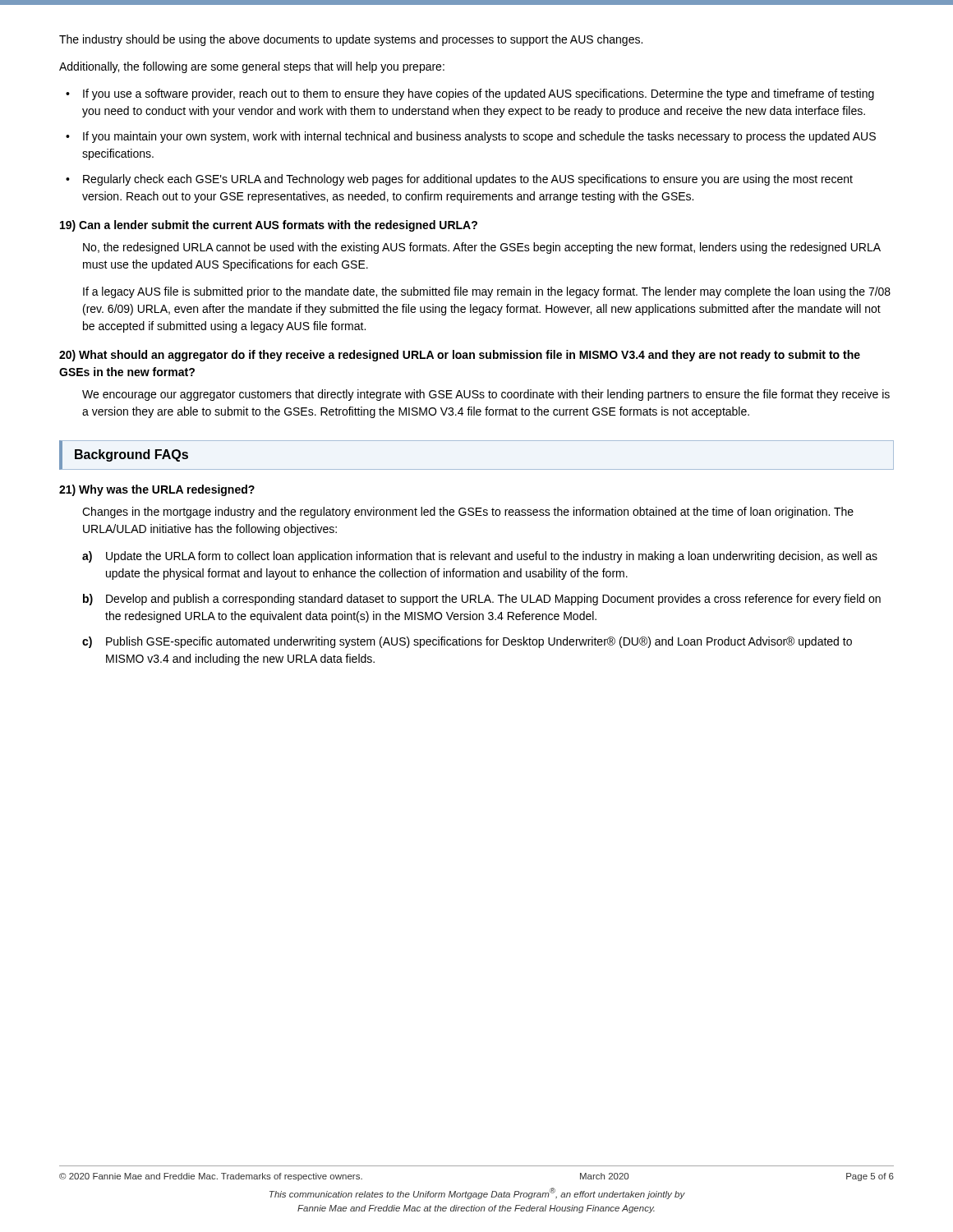
Task: Locate the text block starting "If a legacy AUS file"
Action: (486, 309)
